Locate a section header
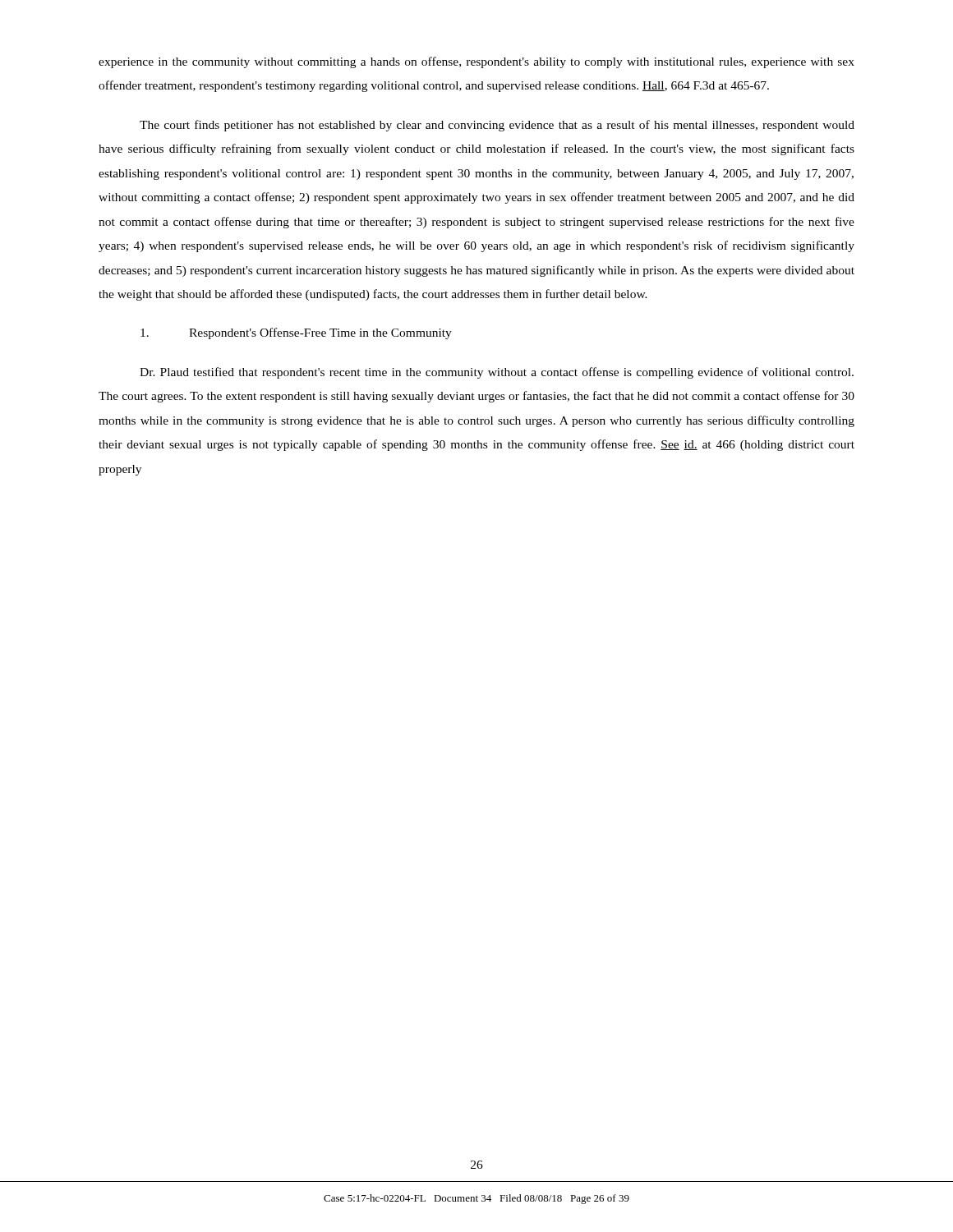Image resolution: width=953 pixels, height=1232 pixels. click(x=476, y=333)
